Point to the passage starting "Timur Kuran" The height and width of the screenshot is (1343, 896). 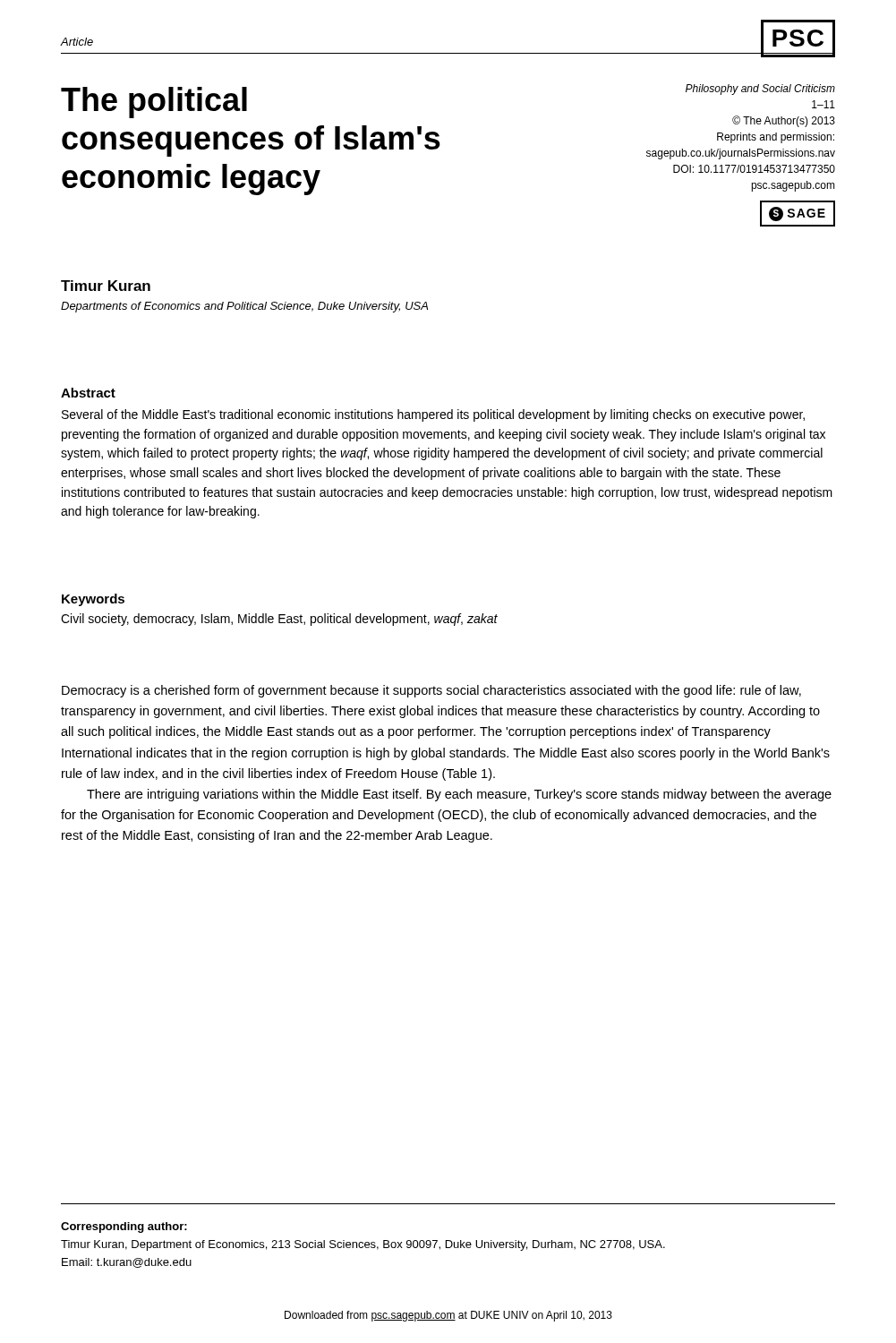pos(106,286)
